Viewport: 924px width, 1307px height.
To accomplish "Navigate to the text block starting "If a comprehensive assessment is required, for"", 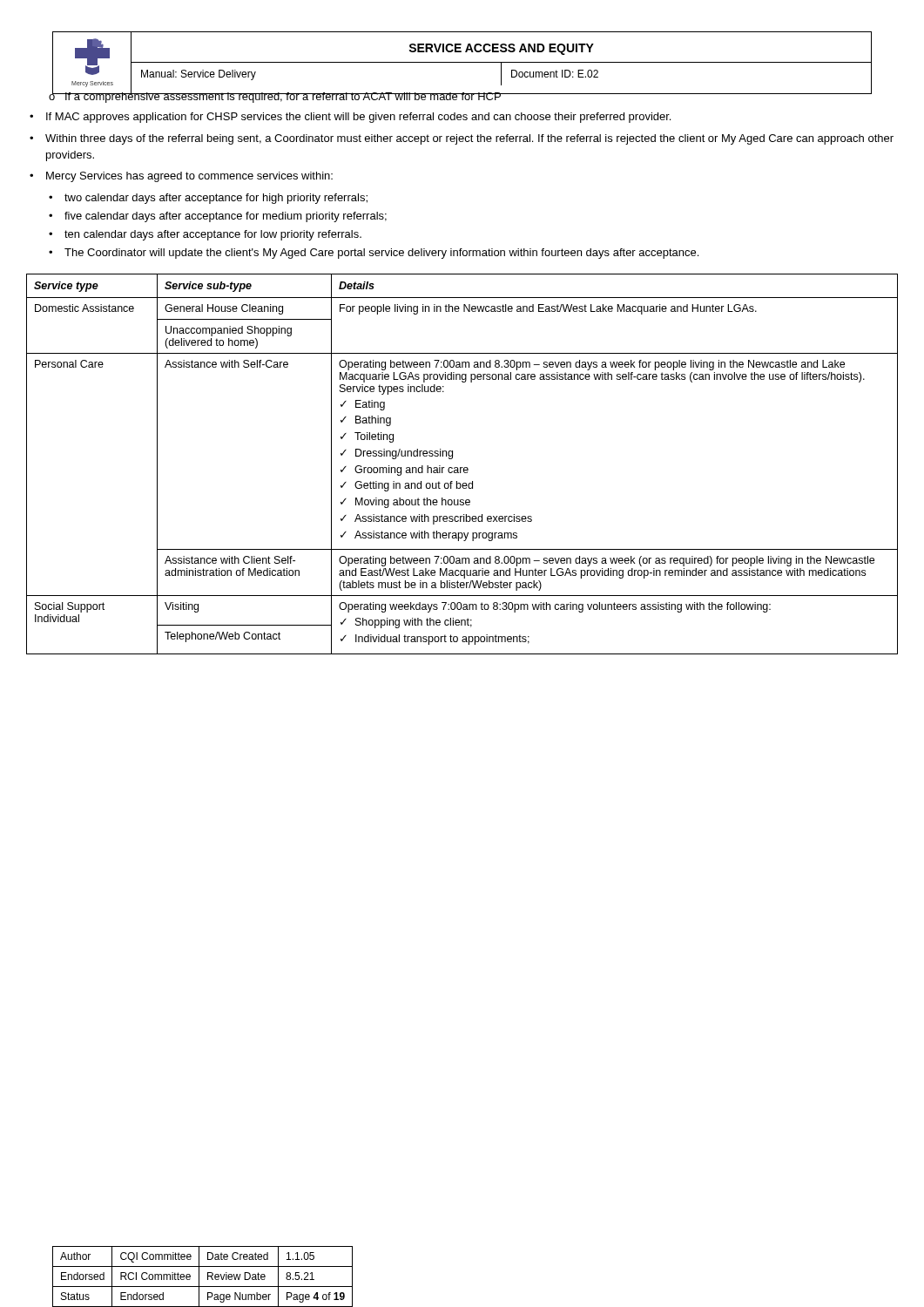I will click(283, 96).
